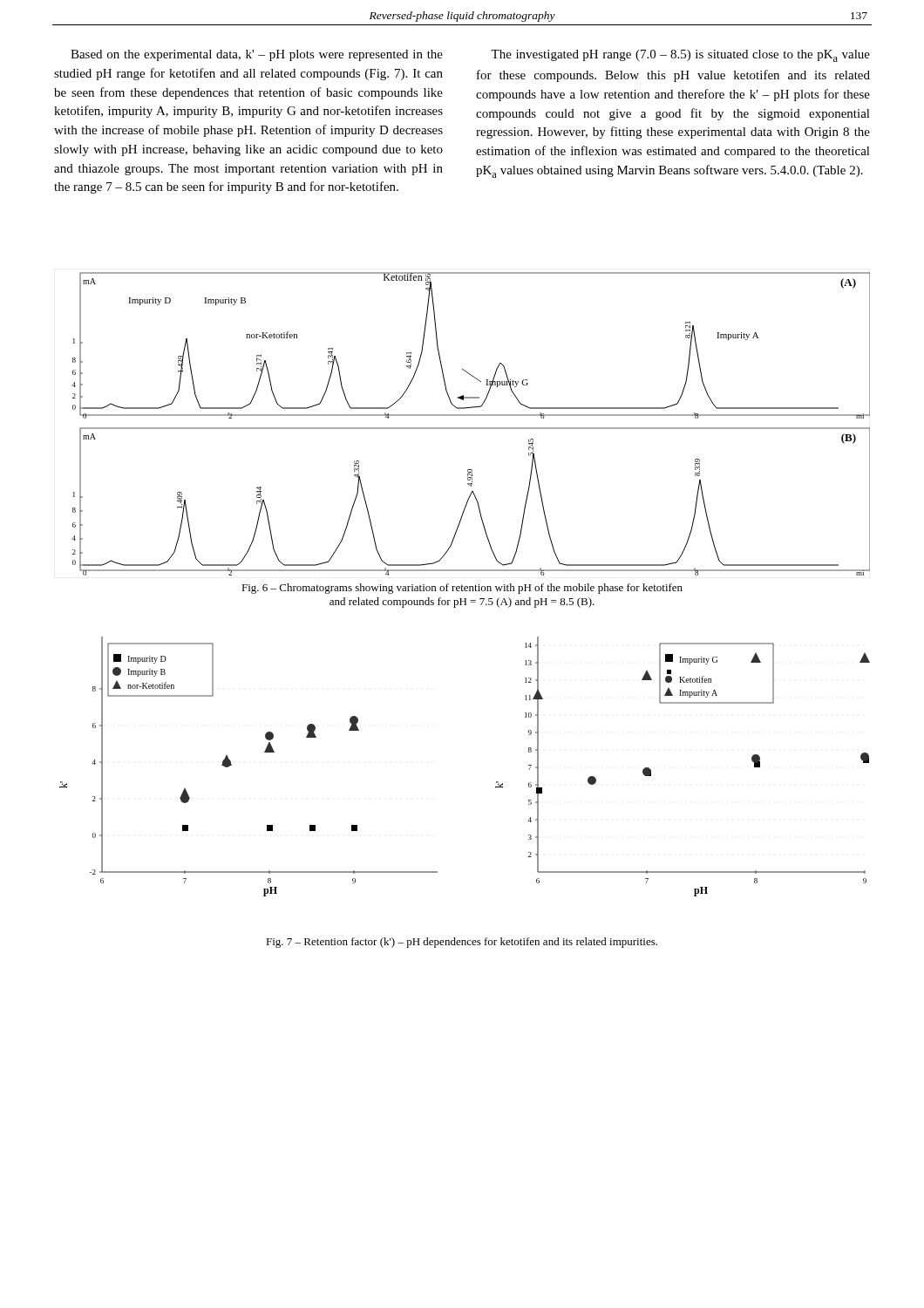Find the block on this page that starts "Based on the experimental data, k' –"
The width and height of the screenshot is (924, 1308).
pos(248,120)
